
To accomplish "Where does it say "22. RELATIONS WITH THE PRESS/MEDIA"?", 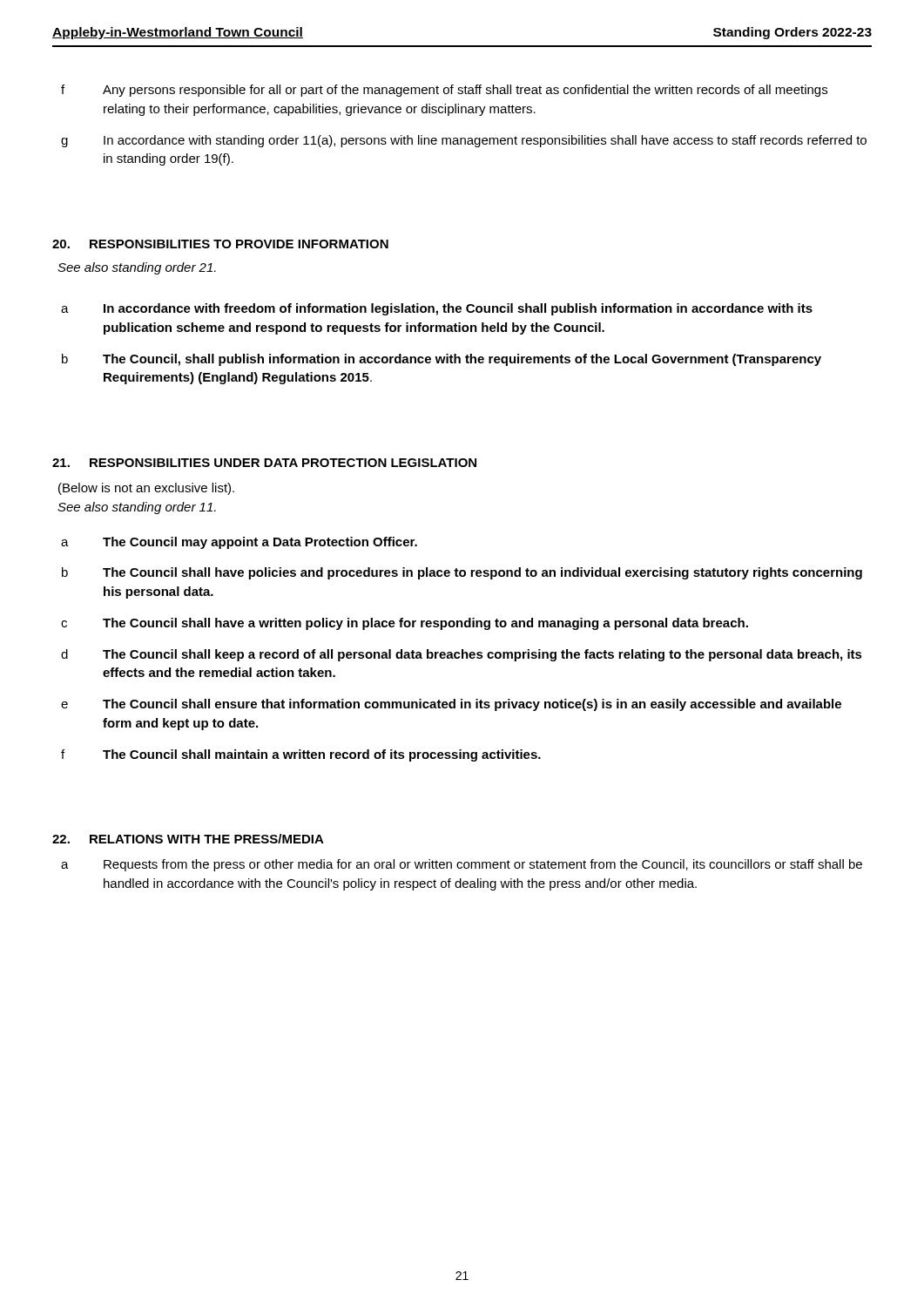I will tap(188, 839).
